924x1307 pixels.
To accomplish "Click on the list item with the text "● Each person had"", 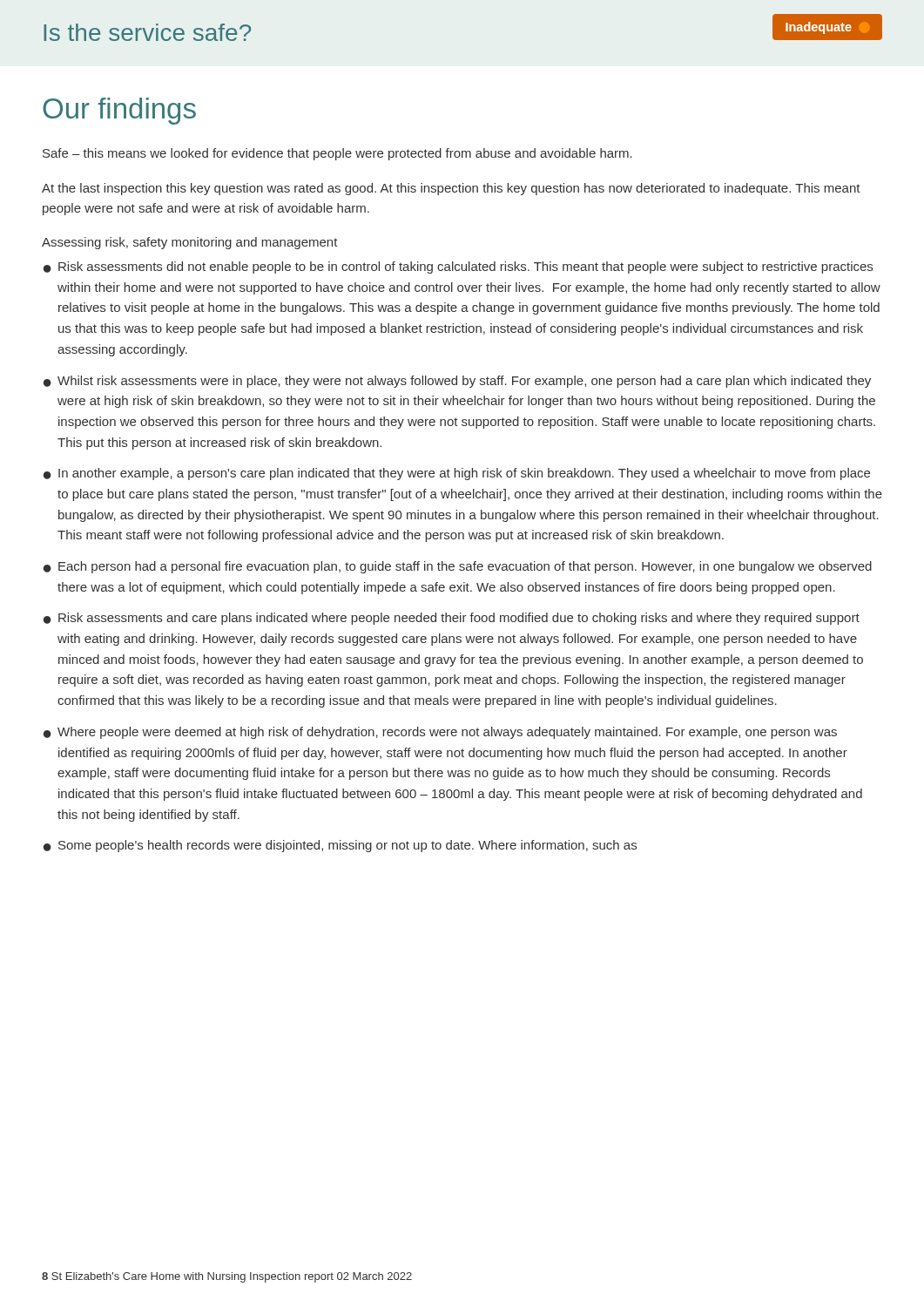I will pos(462,577).
